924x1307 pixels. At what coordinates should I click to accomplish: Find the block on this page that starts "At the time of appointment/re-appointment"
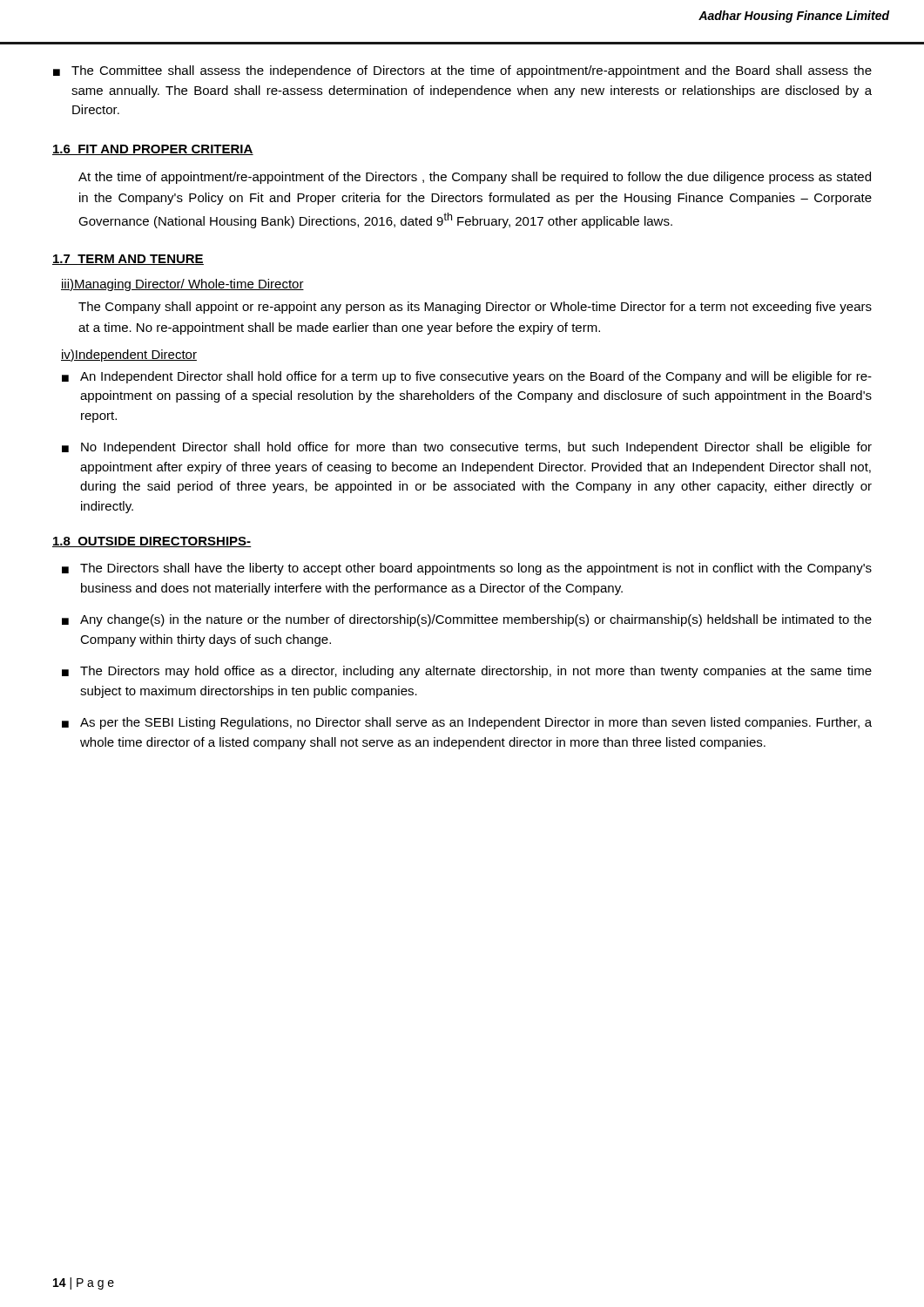click(475, 198)
